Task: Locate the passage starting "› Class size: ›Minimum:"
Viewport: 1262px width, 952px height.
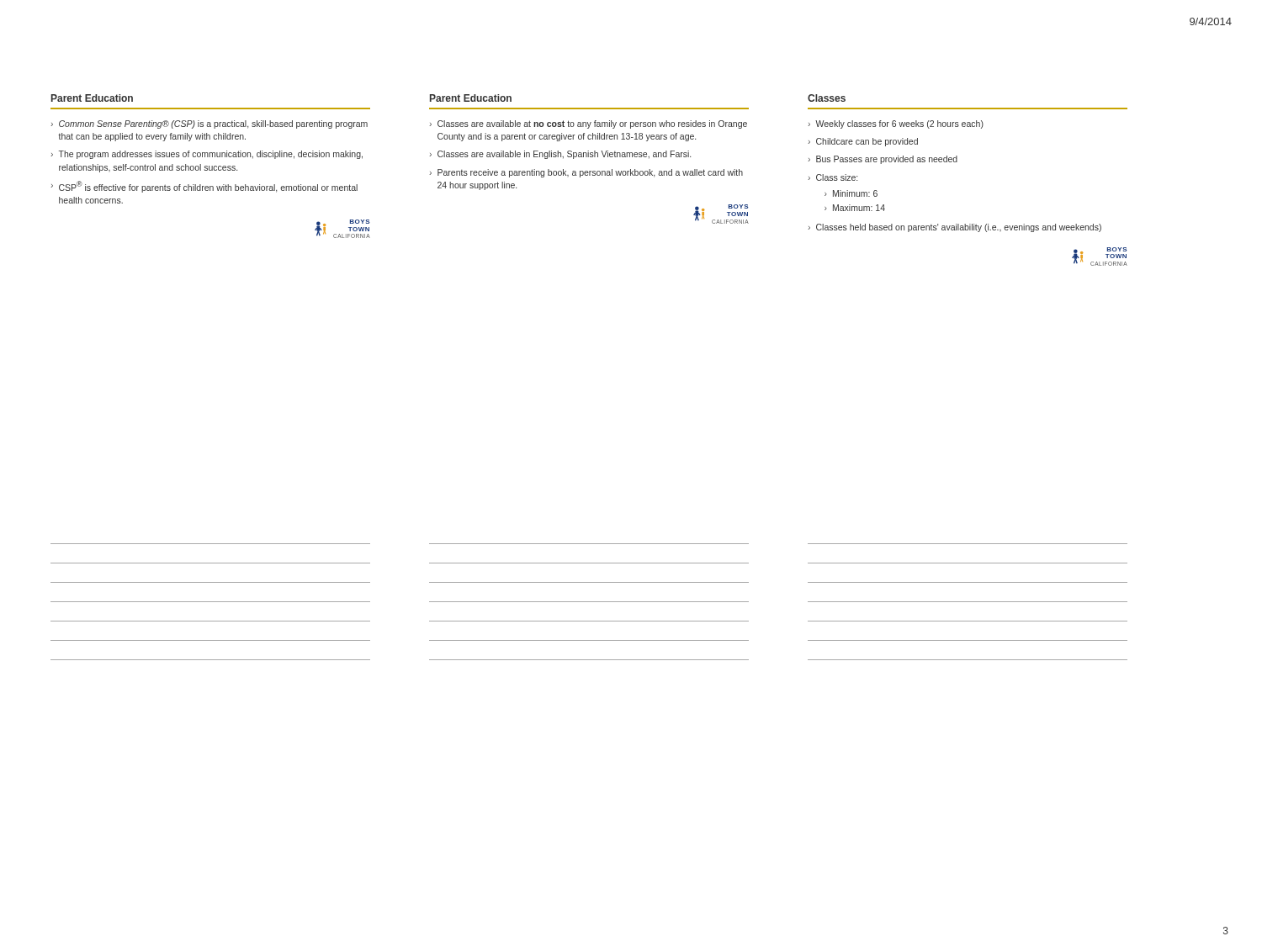Action: (x=832, y=177)
